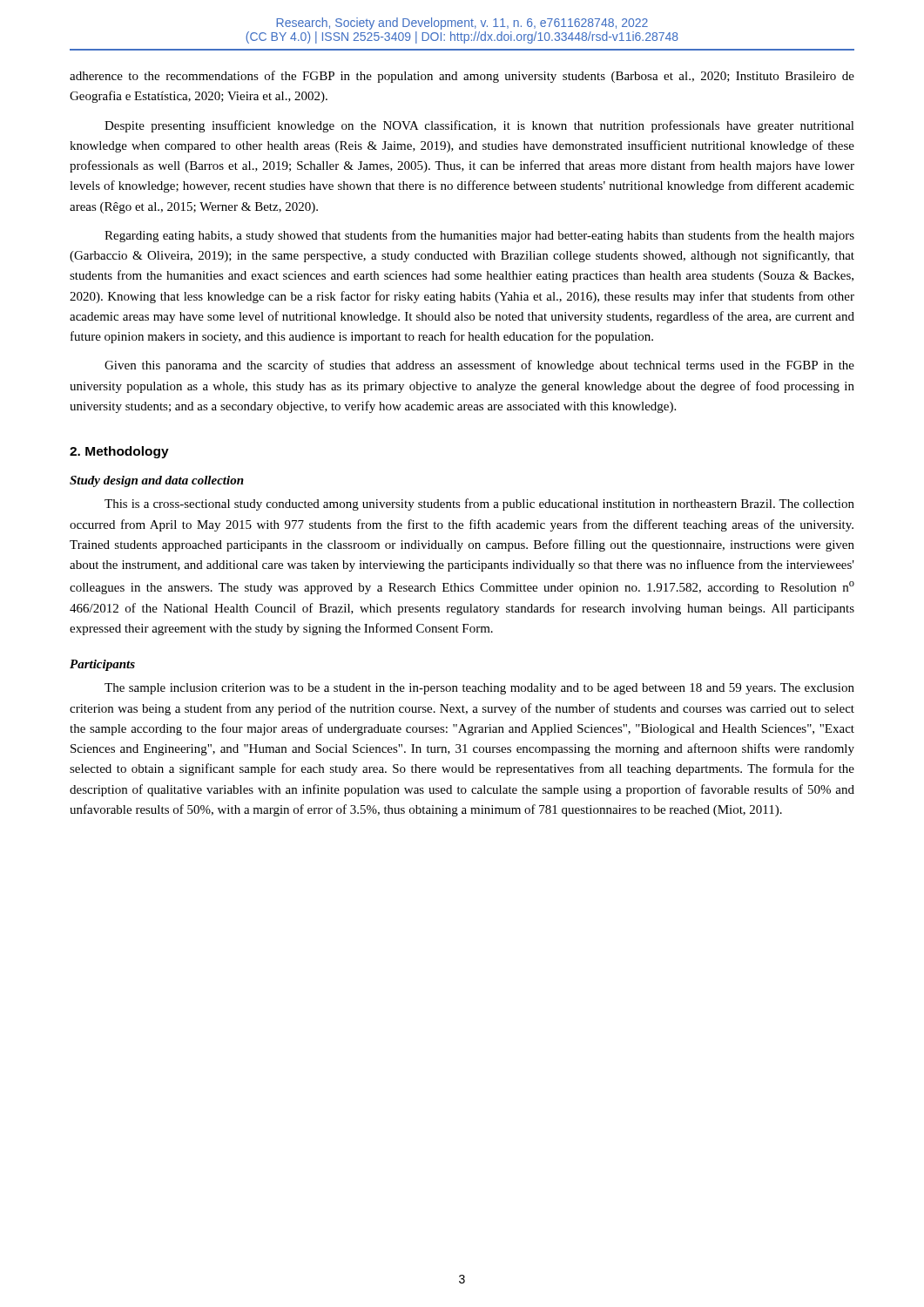Image resolution: width=924 pixels, height=1307 pixels.
Task: Select the text block containing "Despite presenting insufficient knowledge on the NOVA classification,"
Action: pyautogui.click(x=462, y=166)
